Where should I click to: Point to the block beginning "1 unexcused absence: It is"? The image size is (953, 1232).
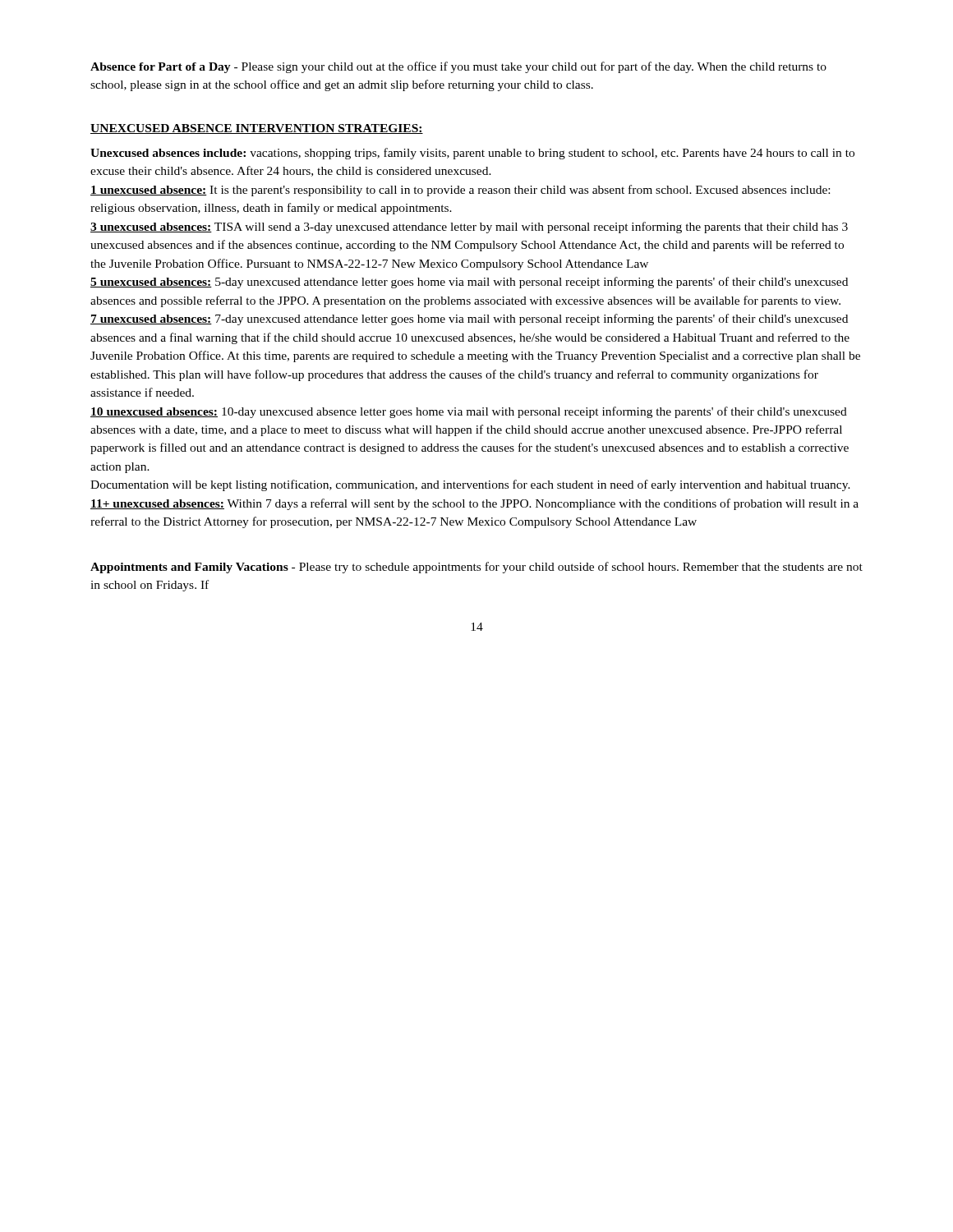(x=461, y=198)
